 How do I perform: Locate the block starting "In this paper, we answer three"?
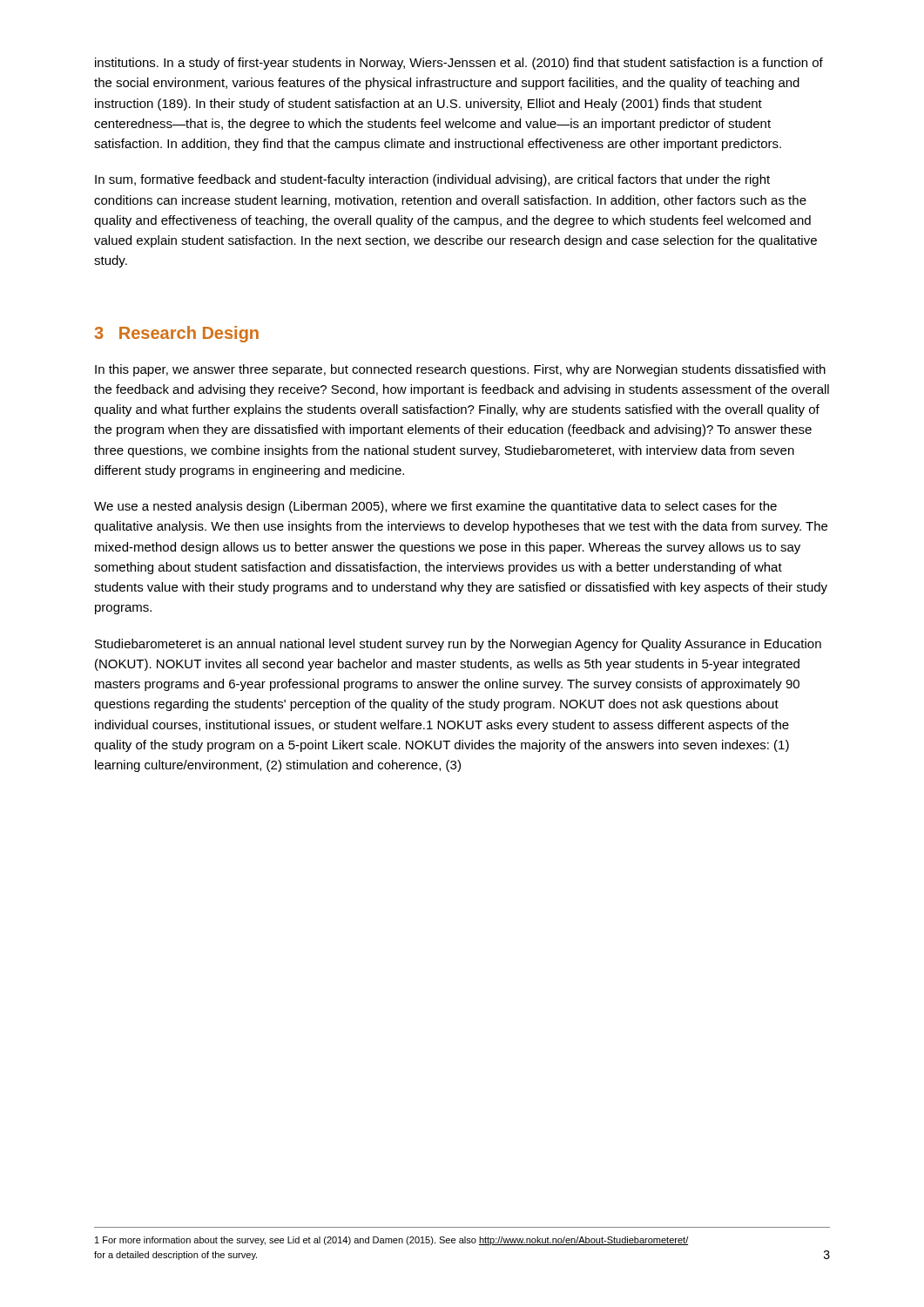point(462,419)
